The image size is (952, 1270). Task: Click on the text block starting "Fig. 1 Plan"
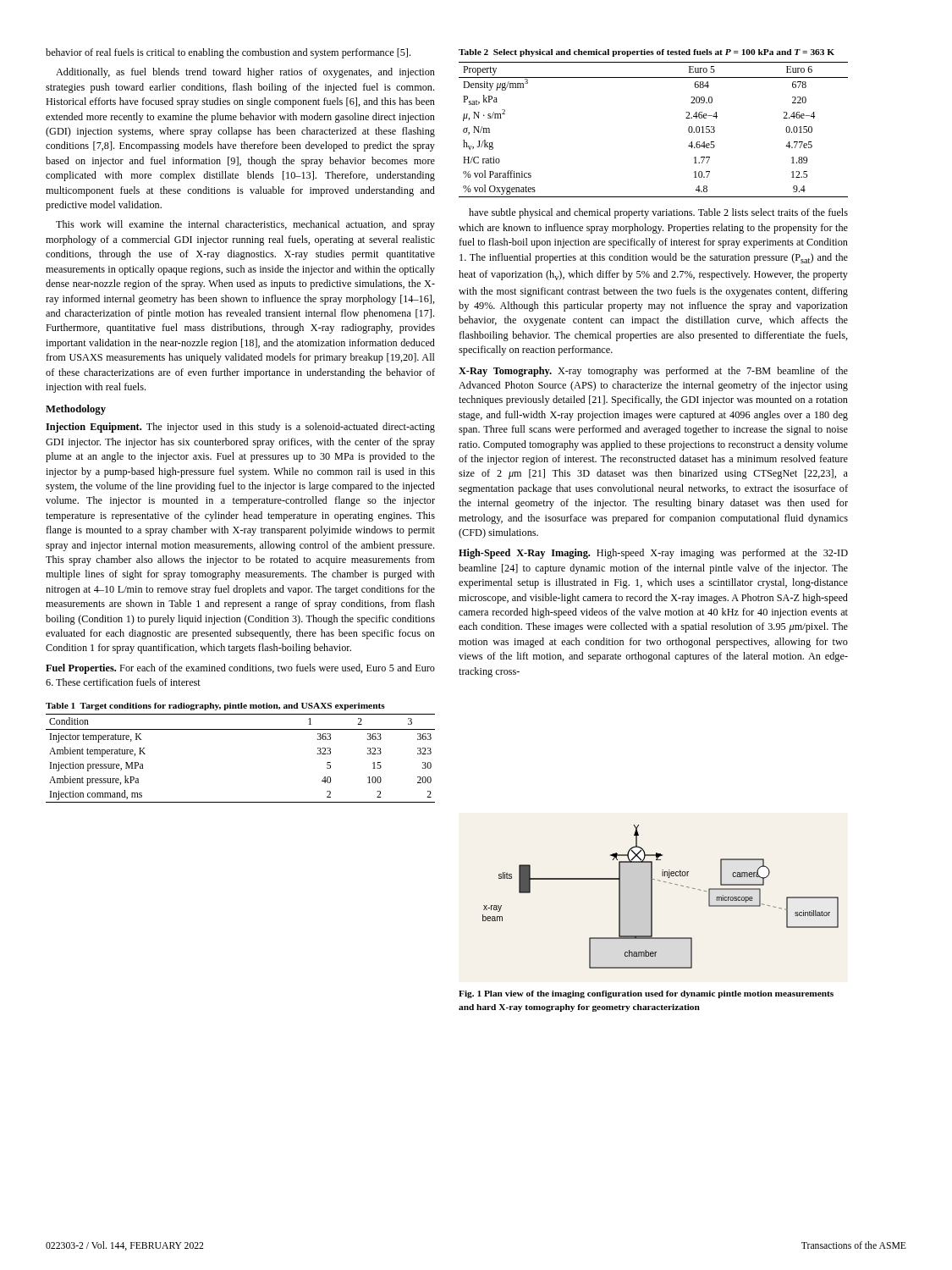pyautogui.click(x=646, y=1000)
